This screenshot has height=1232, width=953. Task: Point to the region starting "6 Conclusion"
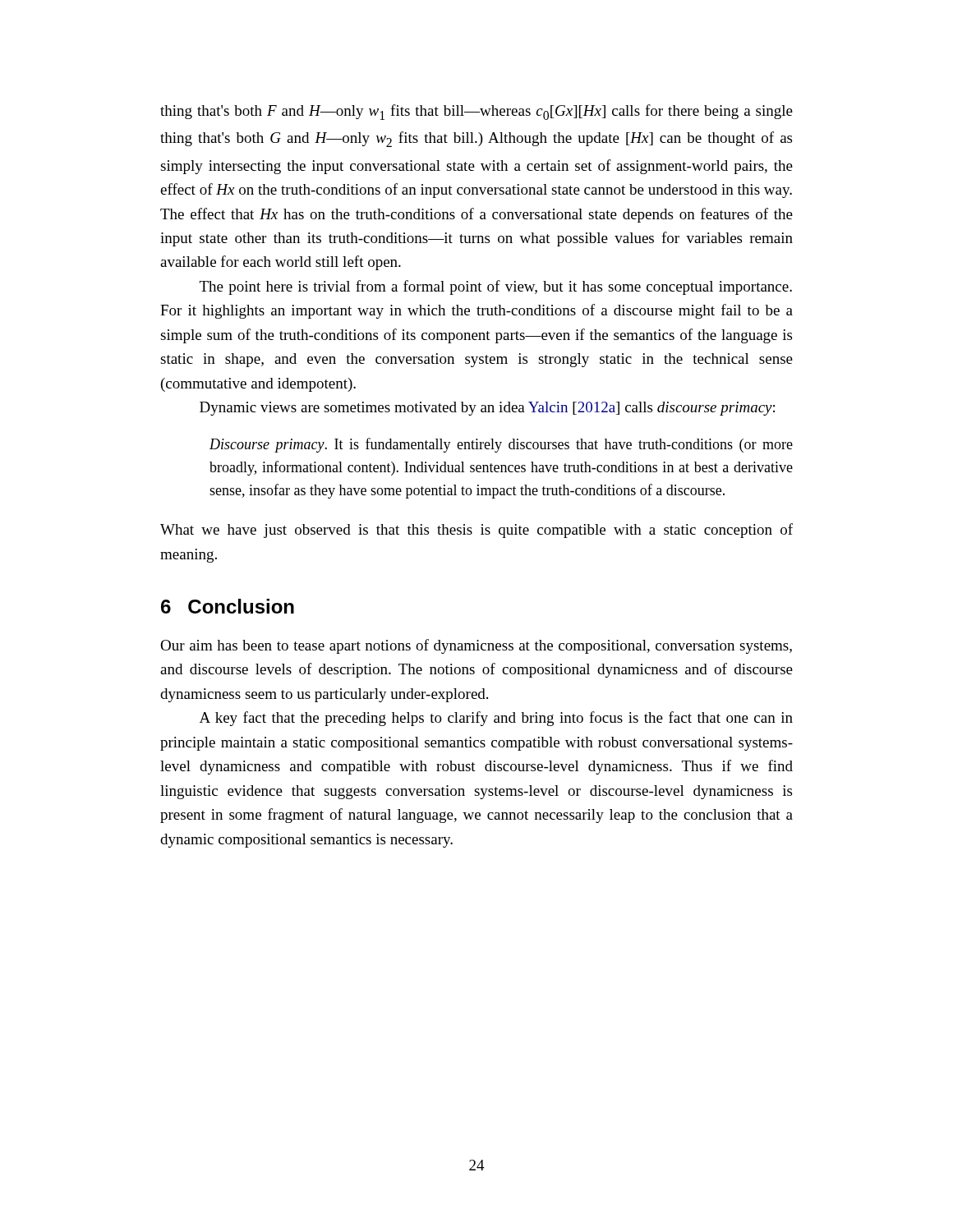coord(228,607)
